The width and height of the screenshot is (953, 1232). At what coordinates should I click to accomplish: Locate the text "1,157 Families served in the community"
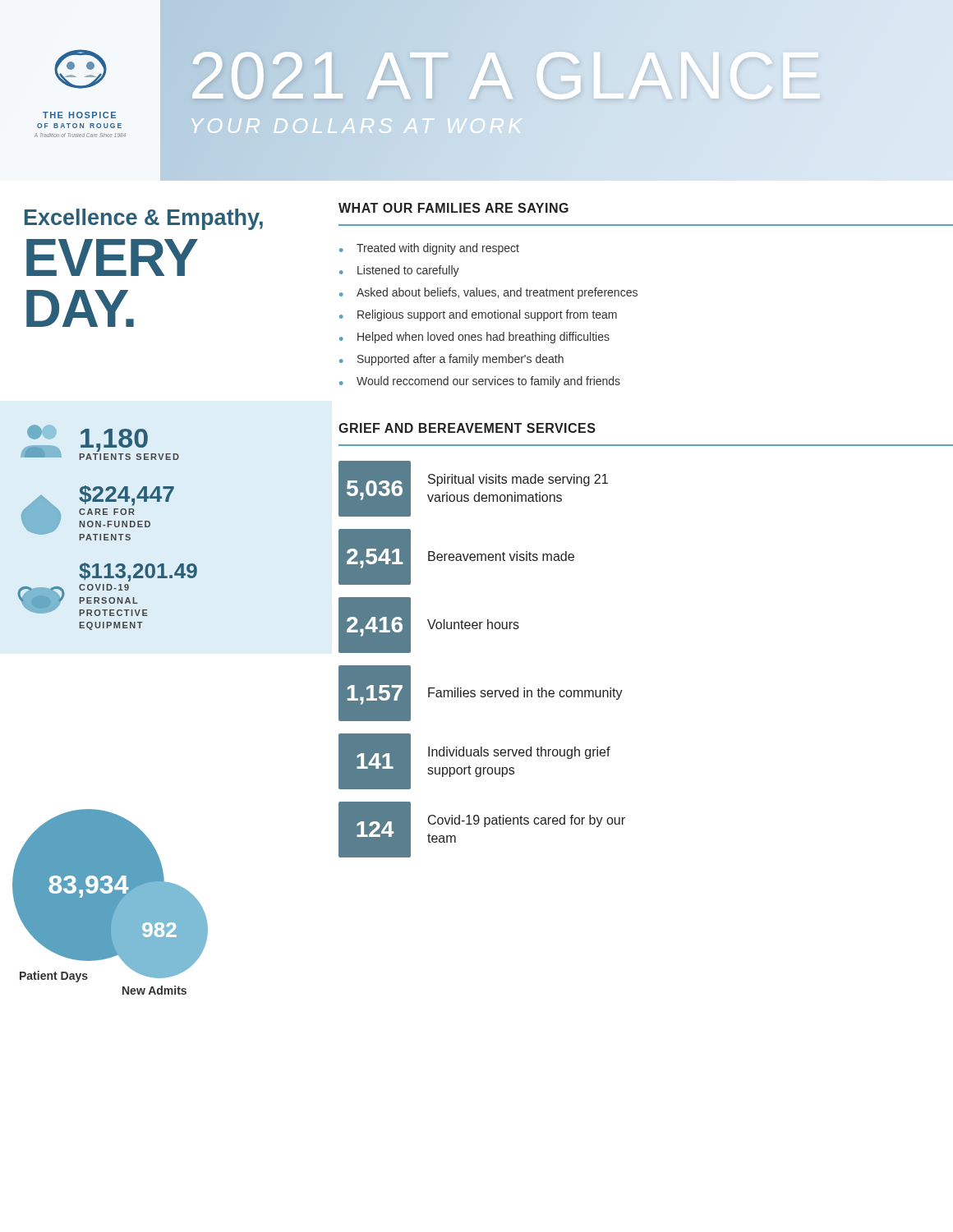click(480, 693)
